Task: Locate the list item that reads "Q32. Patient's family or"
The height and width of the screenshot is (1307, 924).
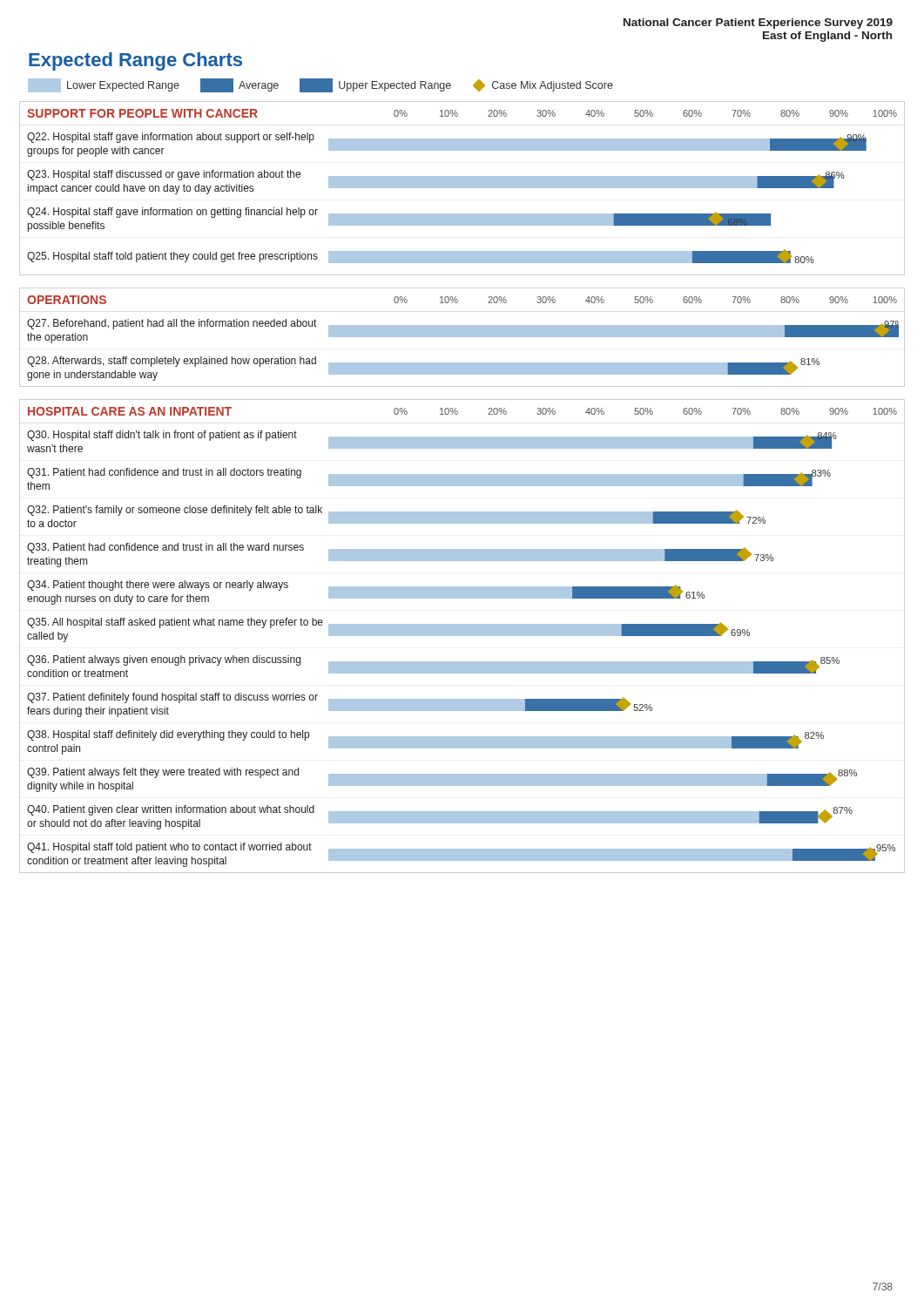Action: coord(463,517)
